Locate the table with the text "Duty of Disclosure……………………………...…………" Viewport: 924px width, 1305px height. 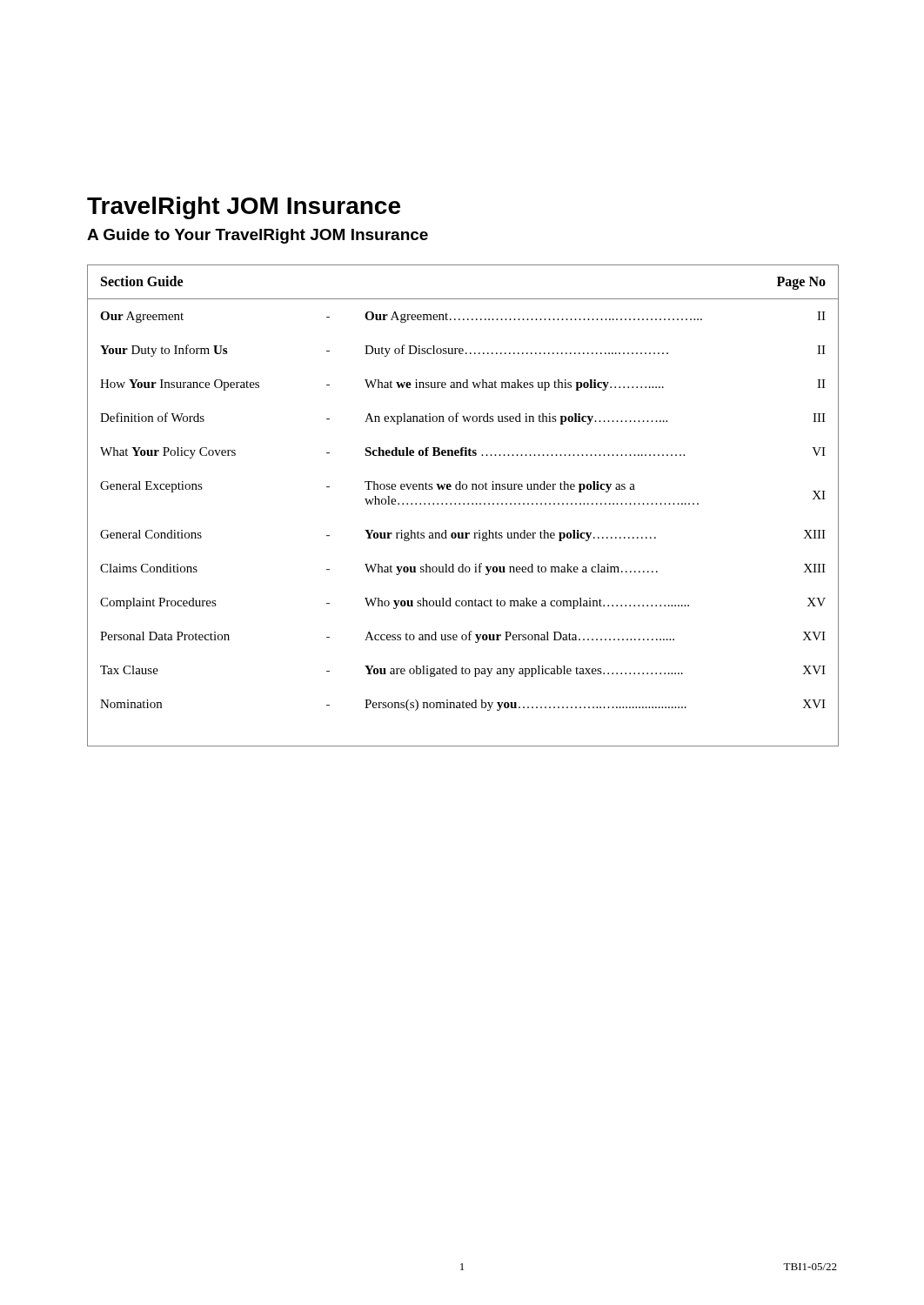(463, 506)
